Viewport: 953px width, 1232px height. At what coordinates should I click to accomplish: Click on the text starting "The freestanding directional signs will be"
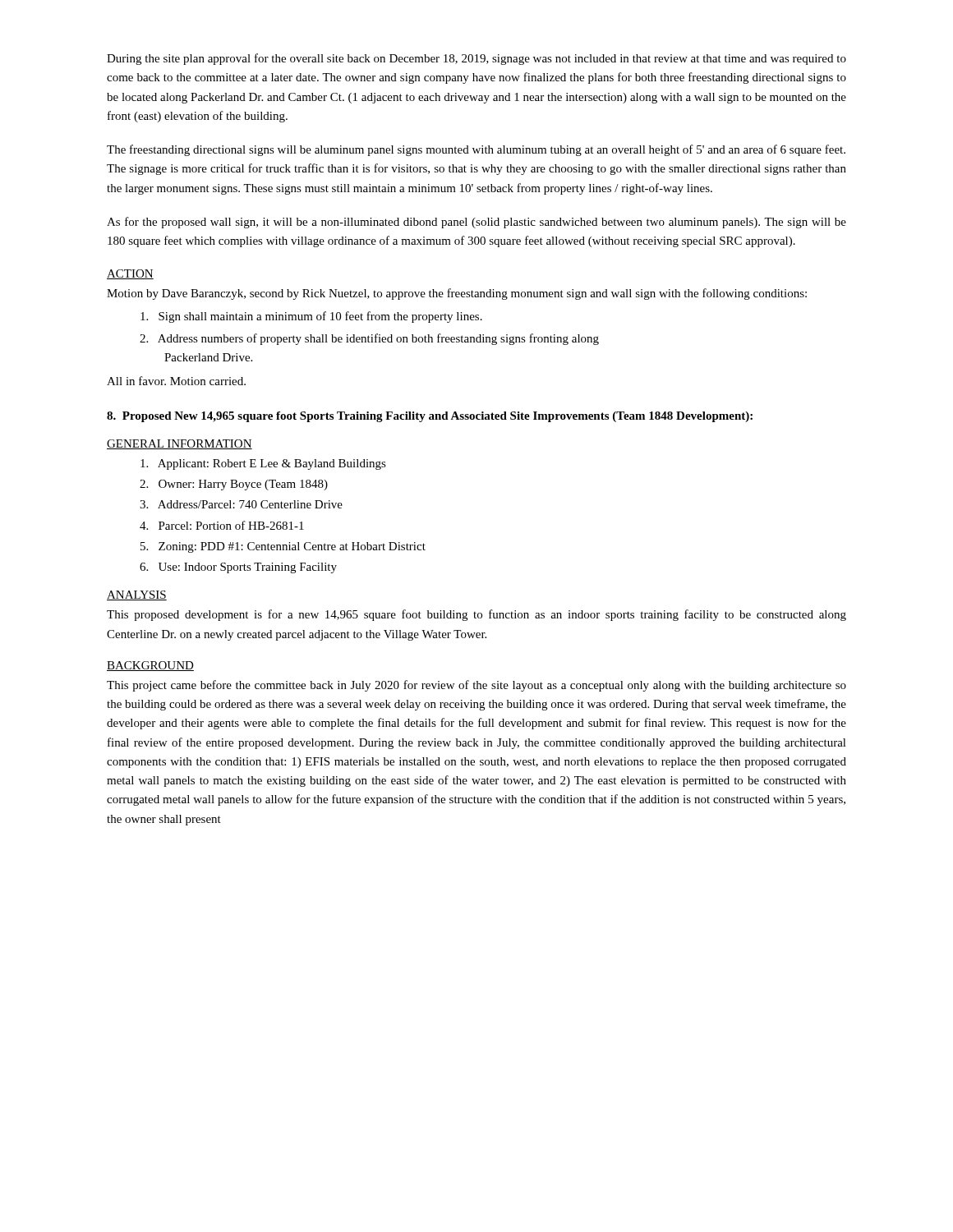[476, 169]
